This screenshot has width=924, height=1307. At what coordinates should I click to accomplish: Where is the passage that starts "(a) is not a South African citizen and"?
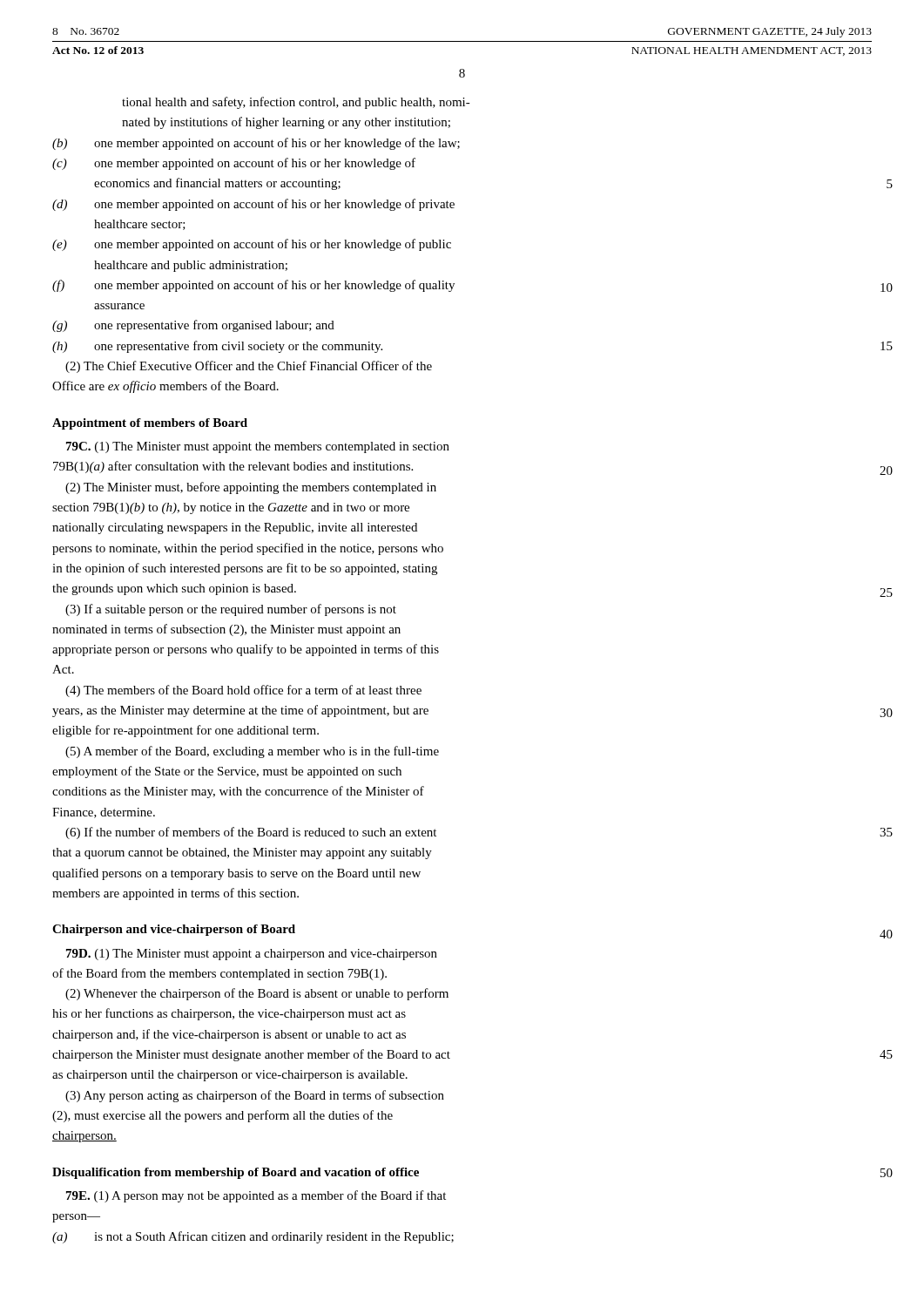coord(446,1237)
